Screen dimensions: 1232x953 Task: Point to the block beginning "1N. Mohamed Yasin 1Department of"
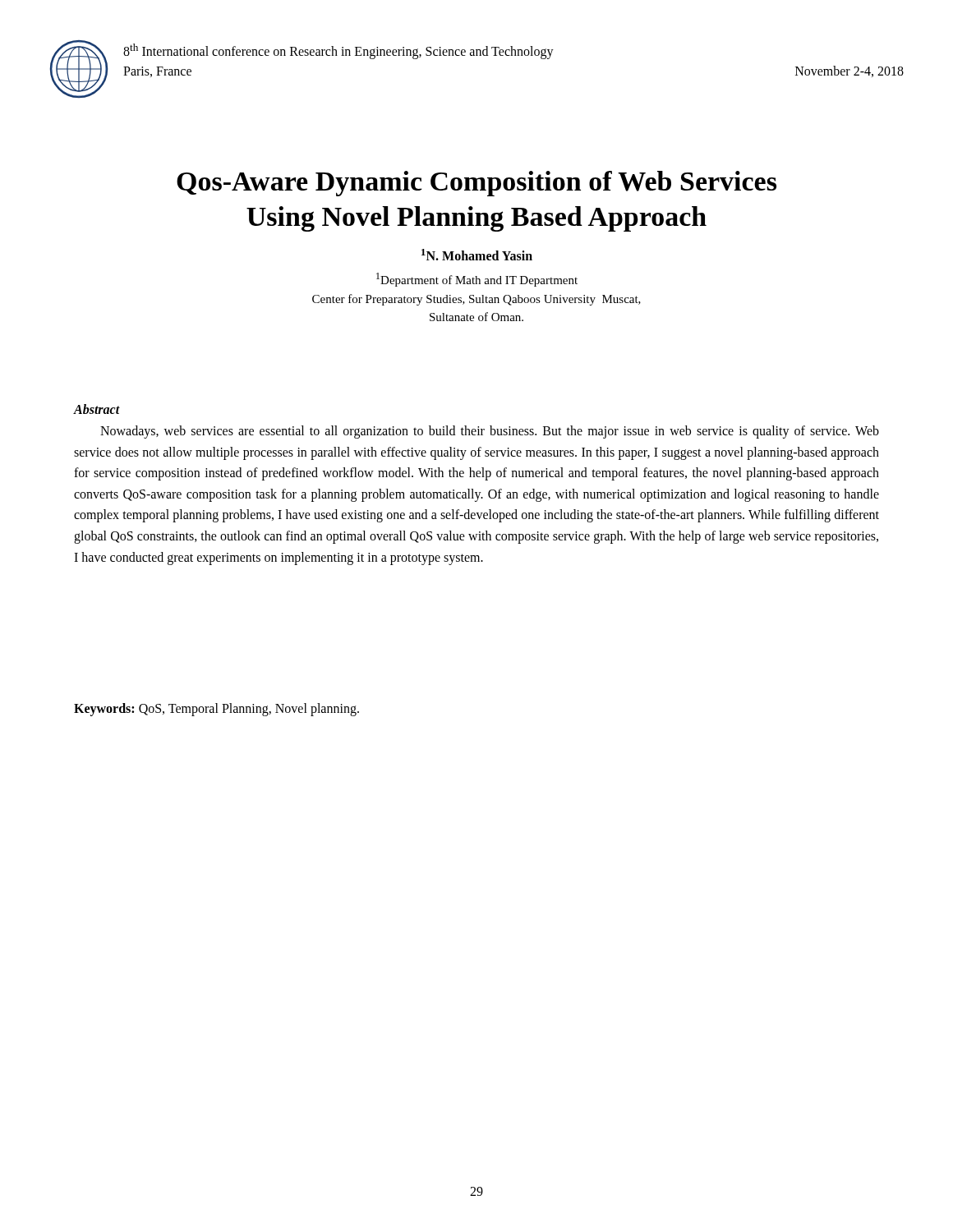pos(476,286)
